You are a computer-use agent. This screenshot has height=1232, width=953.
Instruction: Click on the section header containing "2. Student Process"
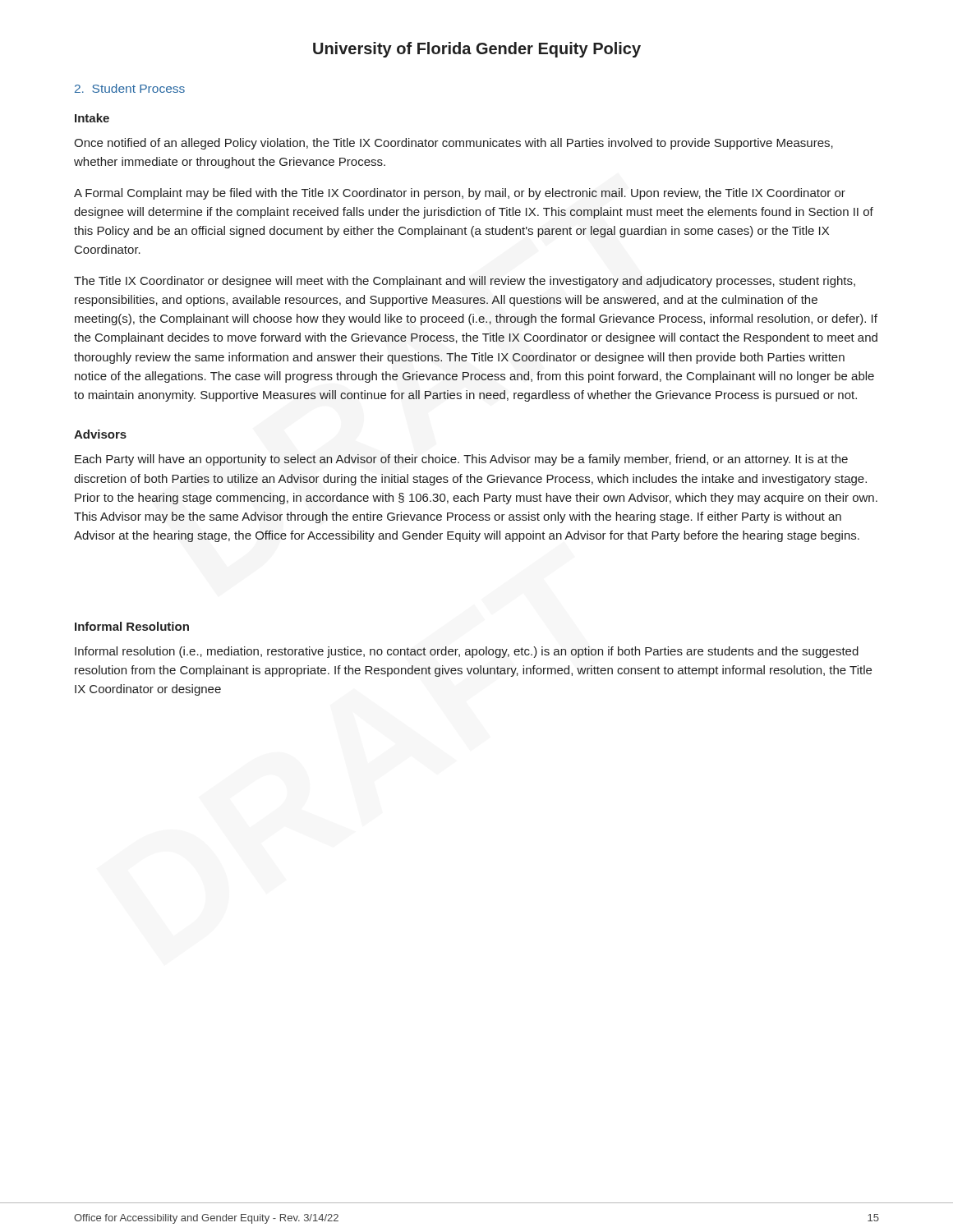(130, 88)
